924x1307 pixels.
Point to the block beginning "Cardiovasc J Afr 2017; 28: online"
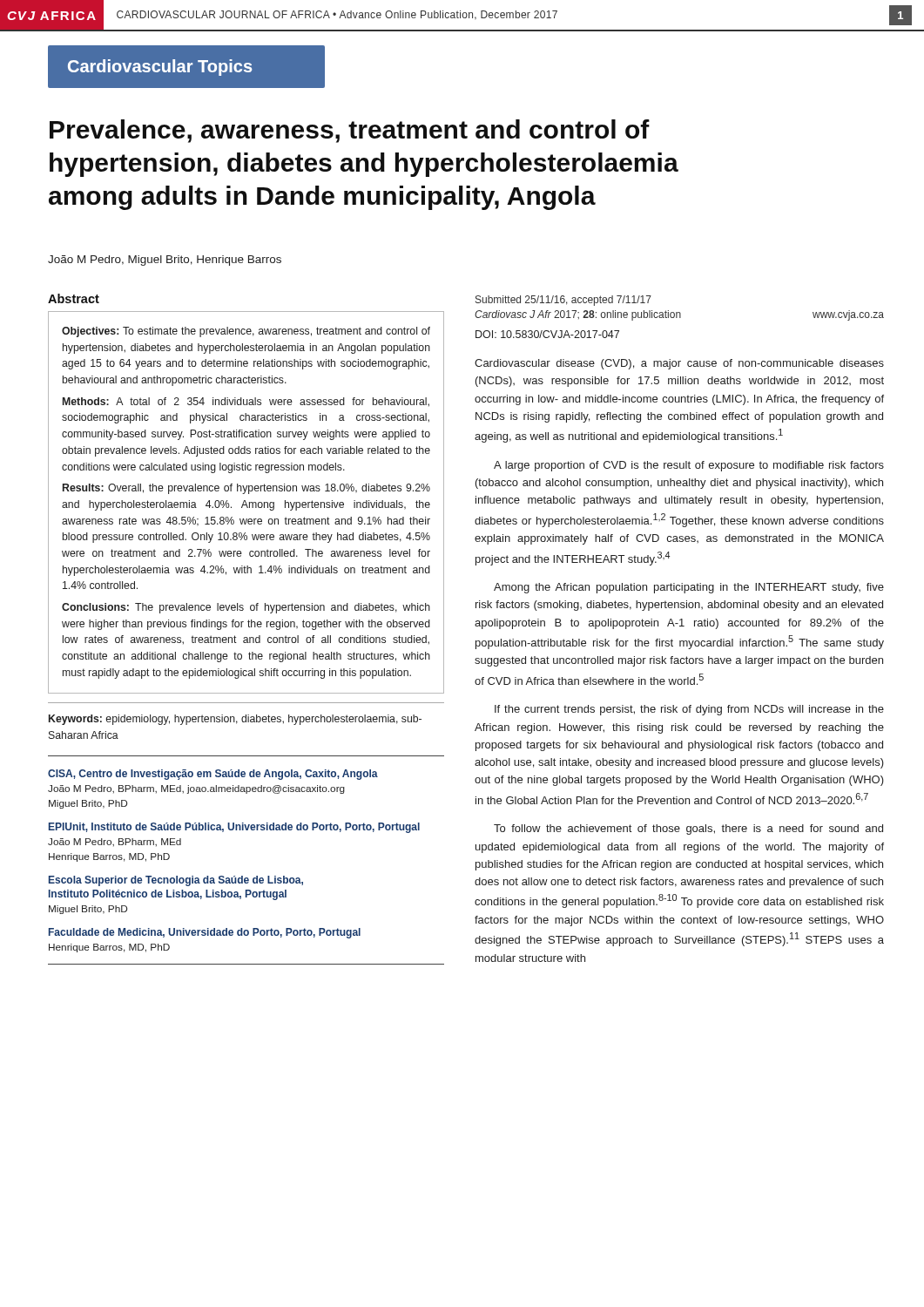point(578,315)
